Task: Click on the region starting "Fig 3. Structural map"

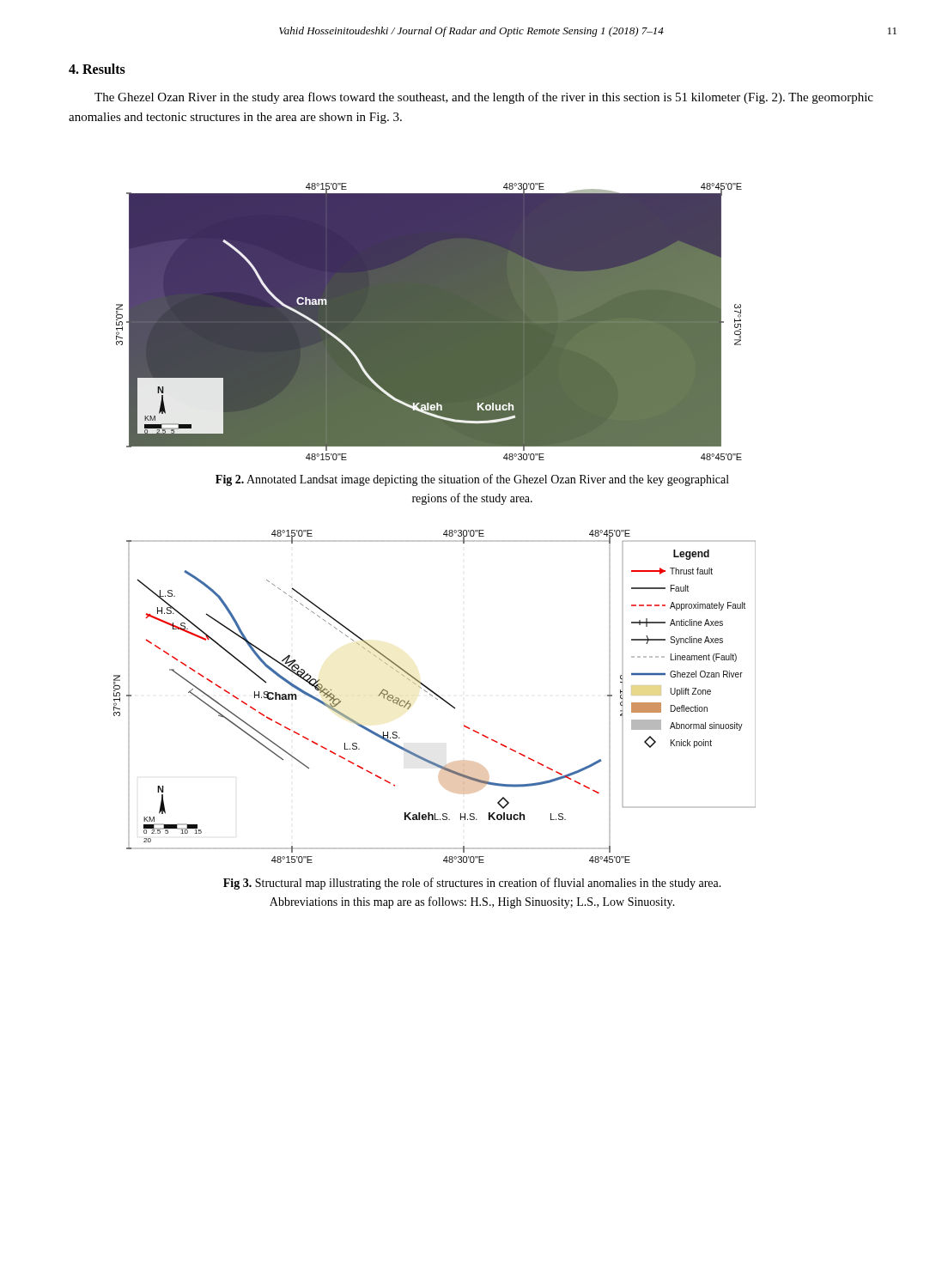Action: (x=472, y=892)
